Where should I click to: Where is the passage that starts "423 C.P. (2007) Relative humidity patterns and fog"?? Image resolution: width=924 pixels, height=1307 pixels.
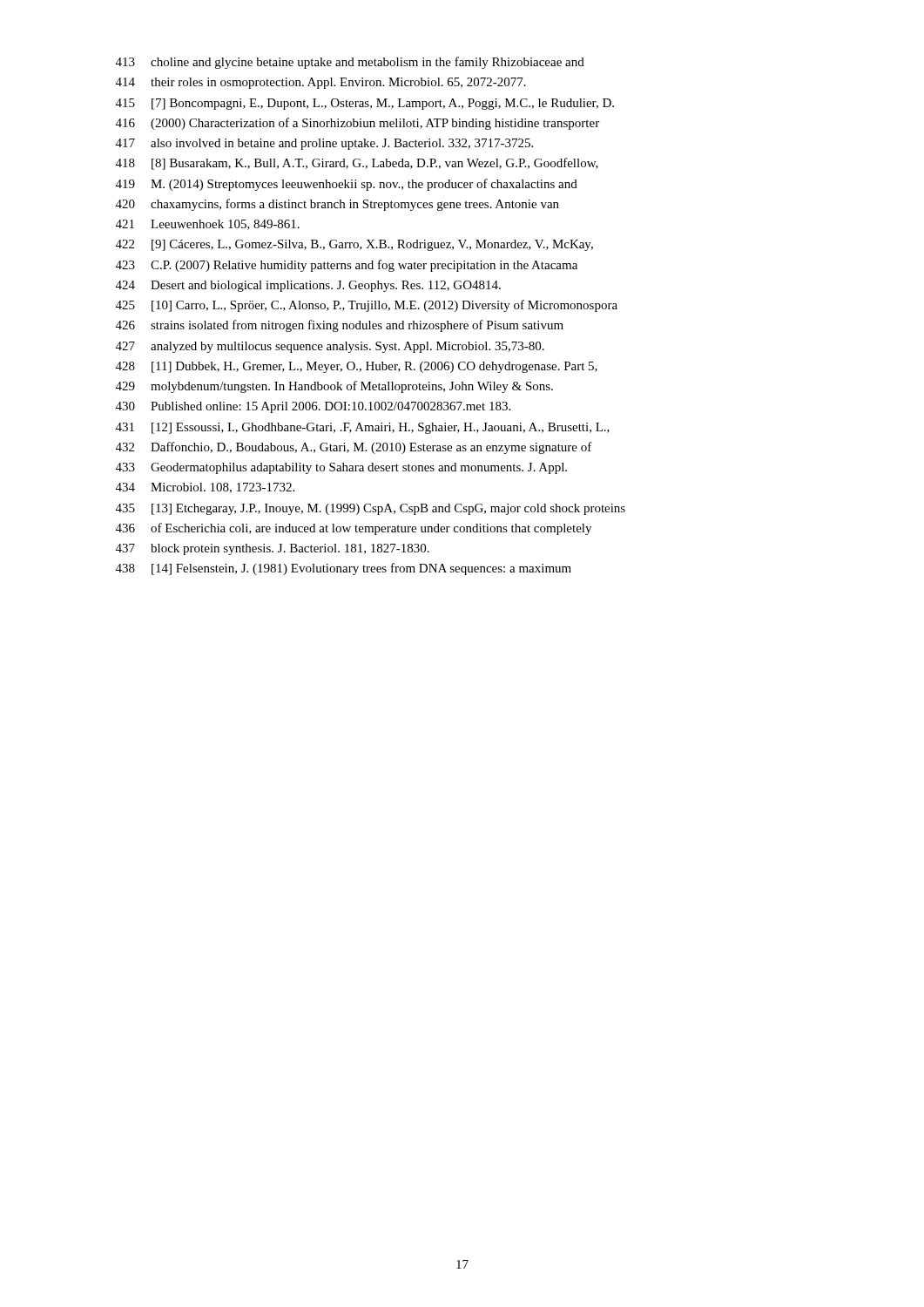[x=471, y=265]
